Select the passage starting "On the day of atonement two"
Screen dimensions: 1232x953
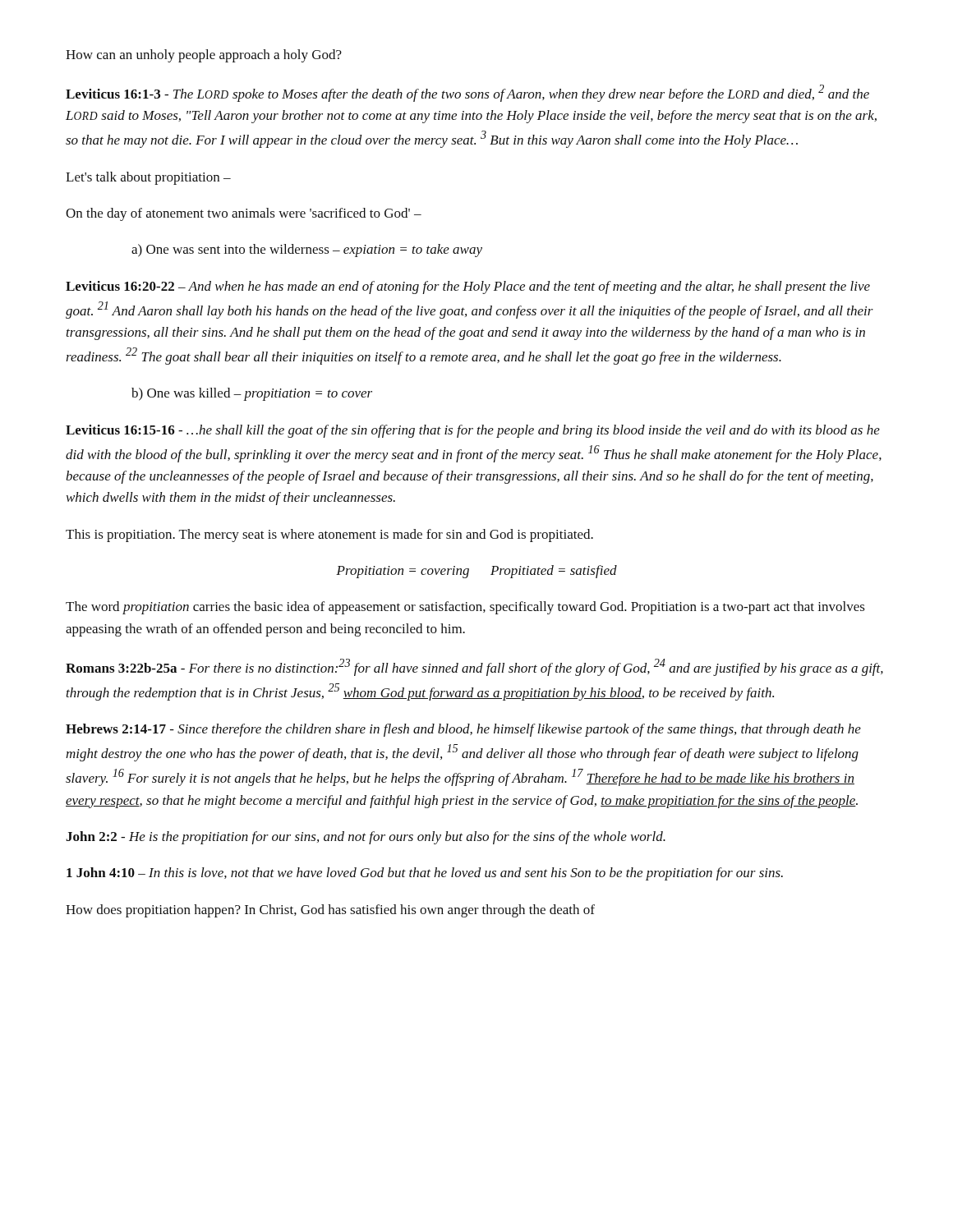coord(243,213)
